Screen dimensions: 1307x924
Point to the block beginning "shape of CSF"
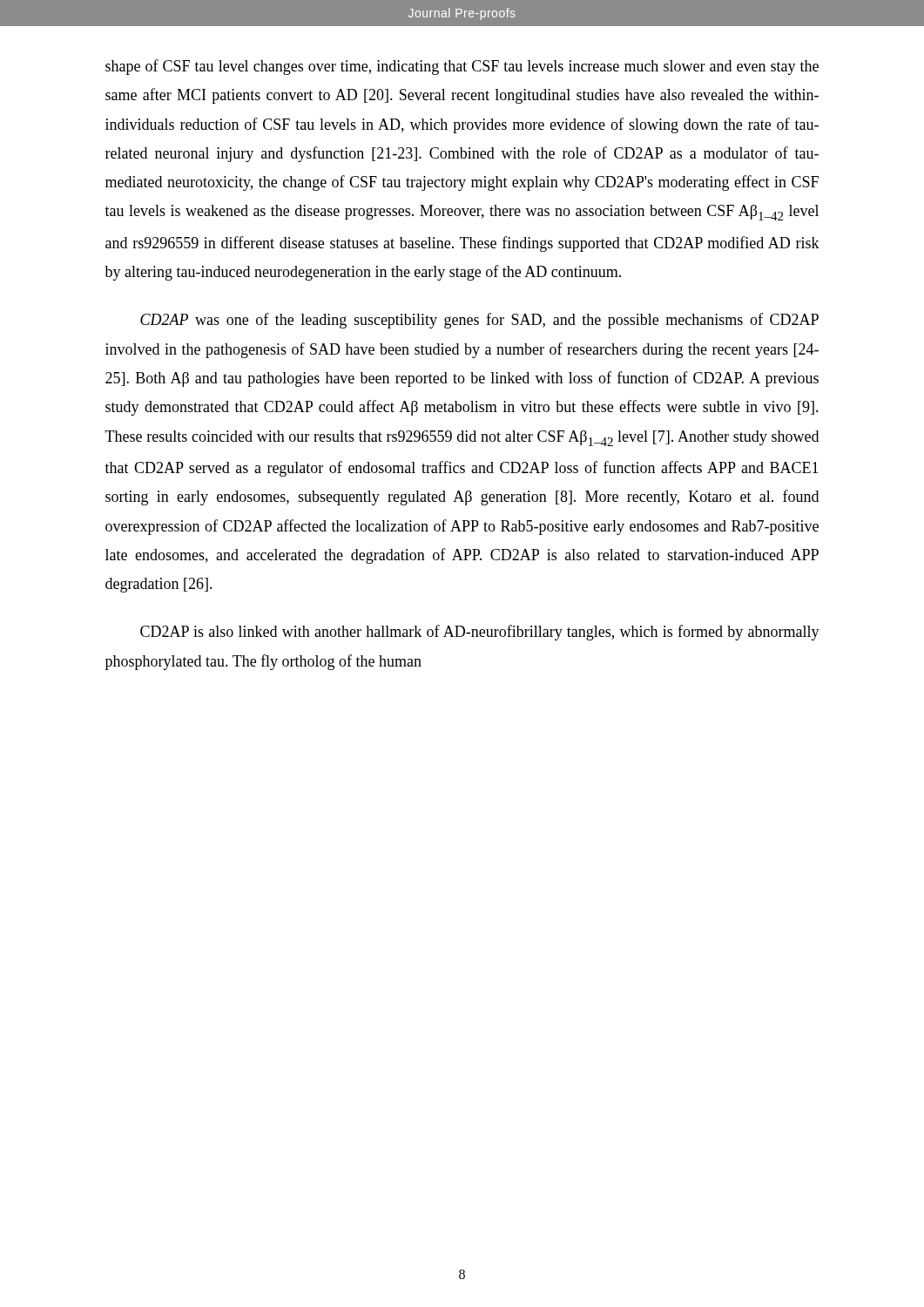coord(462,170)
